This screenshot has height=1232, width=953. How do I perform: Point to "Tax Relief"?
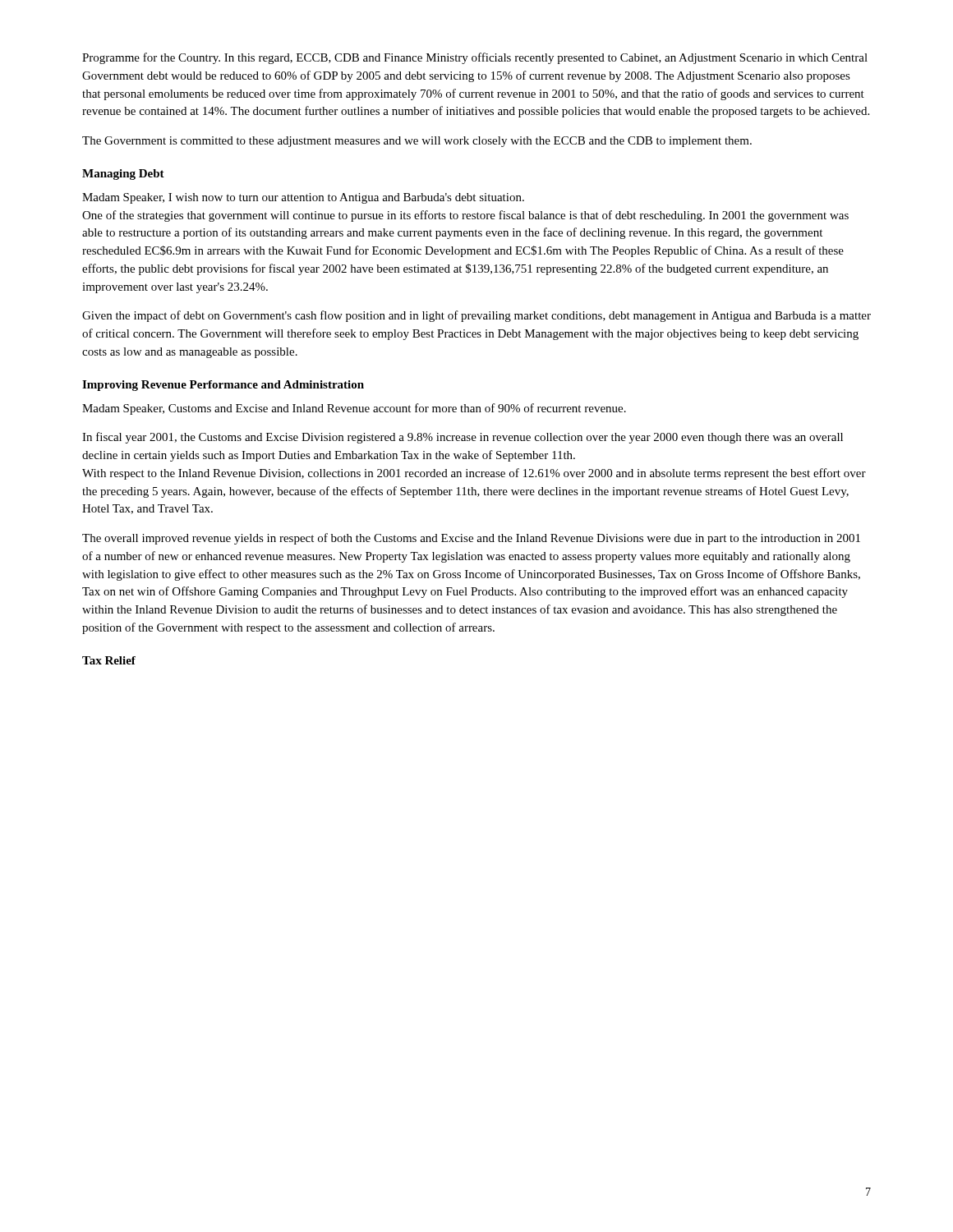[x=109, y=660]
